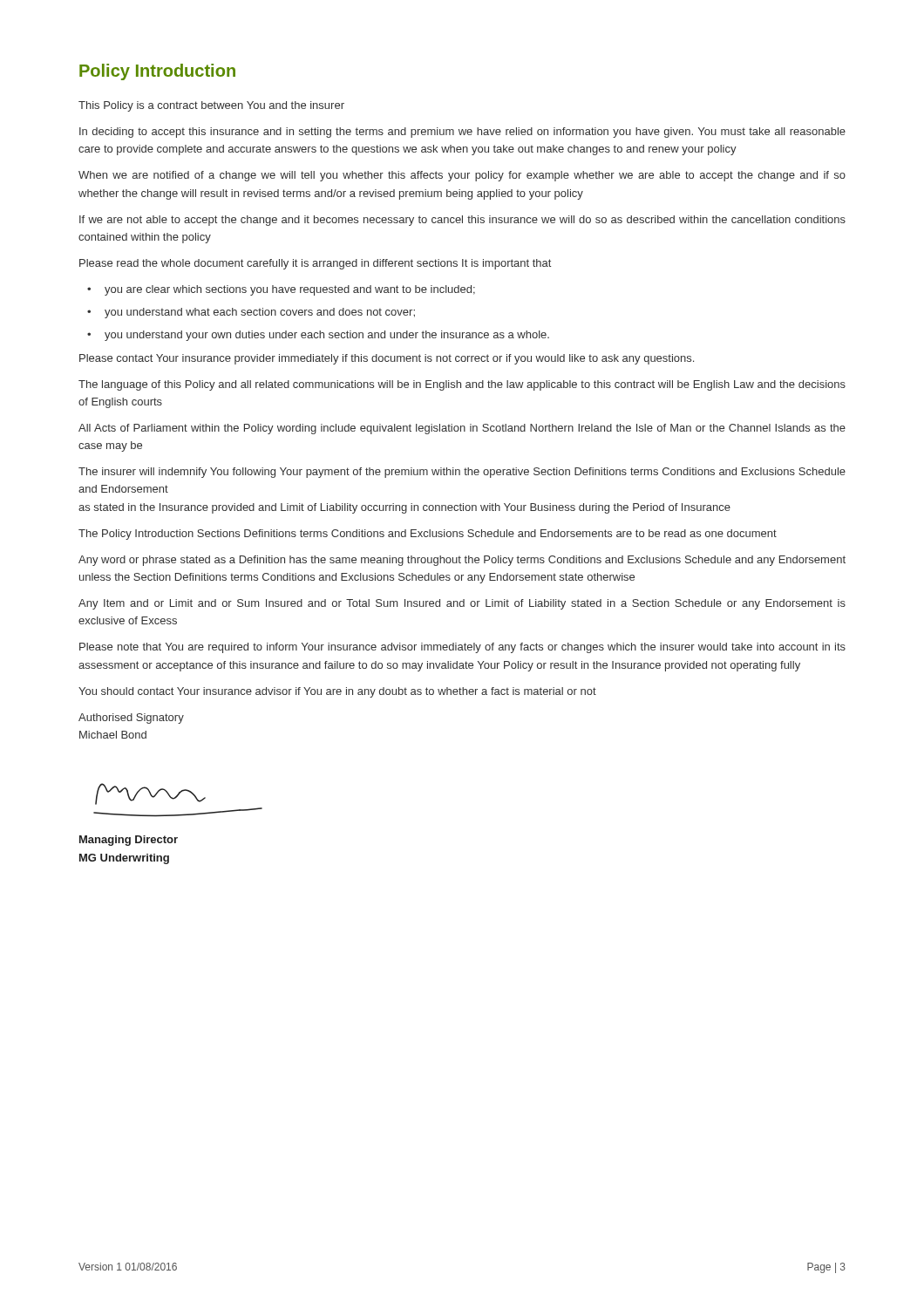
Task: Click the passage that begins "you understand your"
Action: point(327,335)
